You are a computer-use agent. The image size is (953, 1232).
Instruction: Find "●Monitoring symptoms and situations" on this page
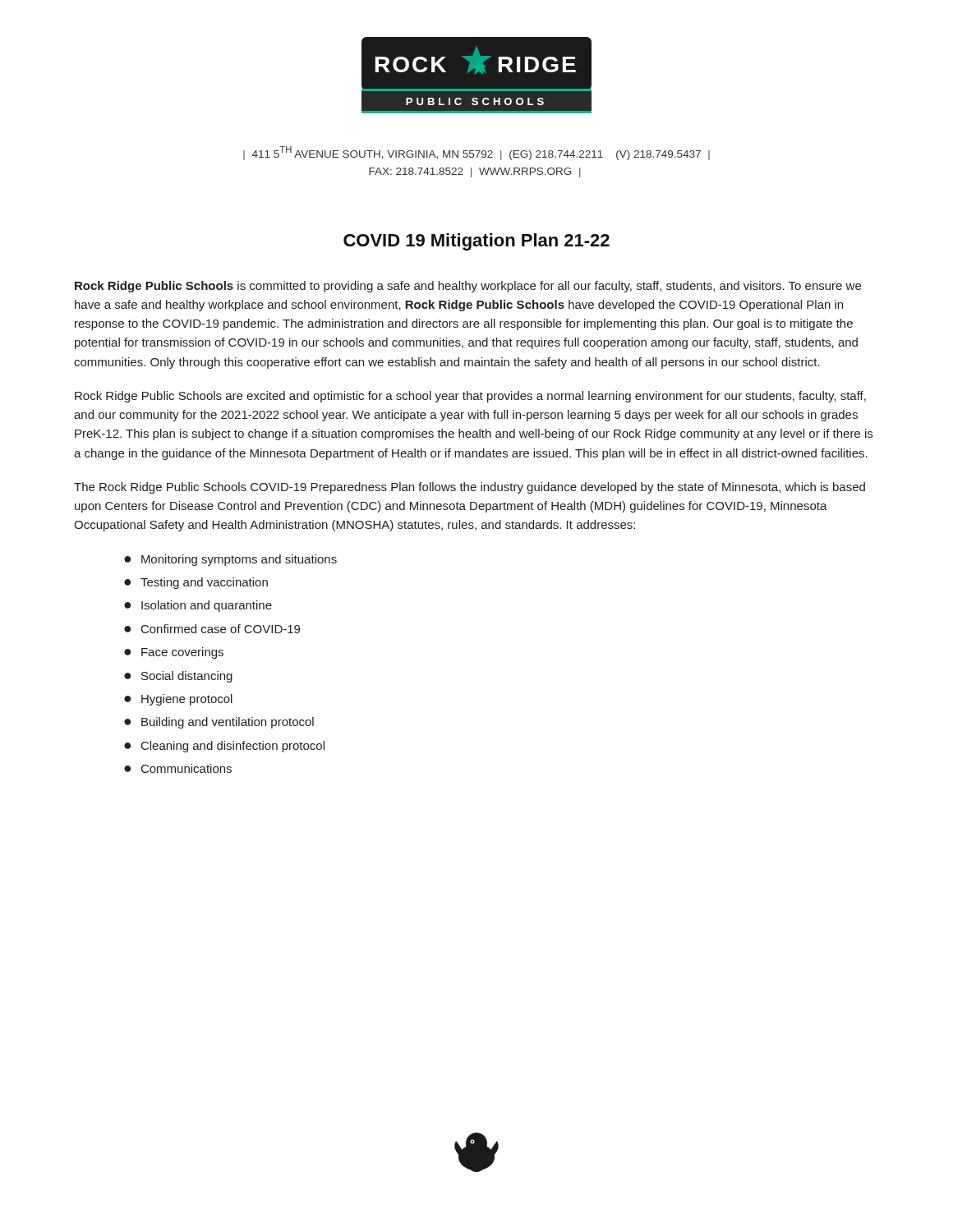(x=230, y=559)
